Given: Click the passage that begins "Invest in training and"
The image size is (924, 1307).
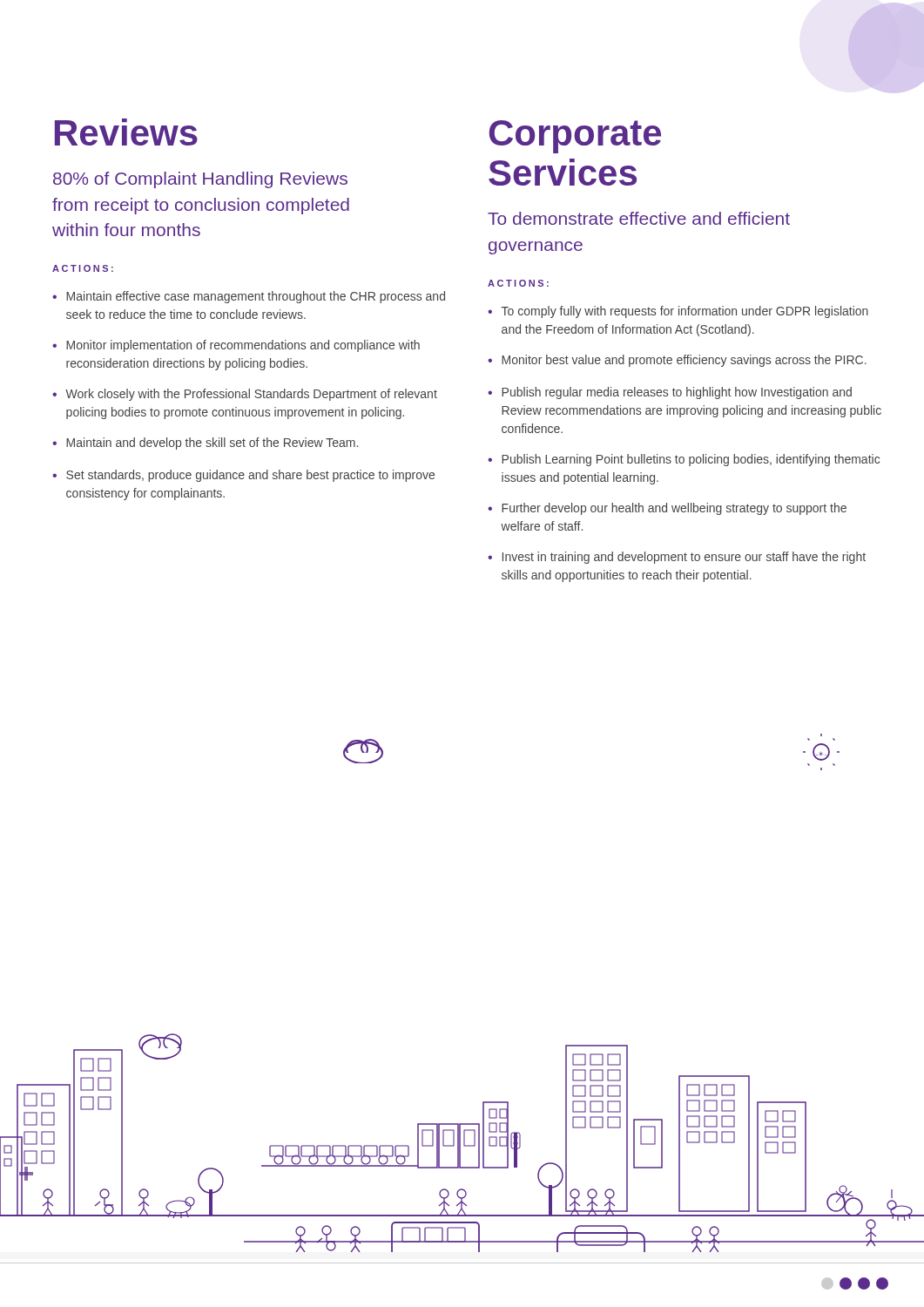Looking at the screenshot, I should pyautogui.click(x=683, y=566).
